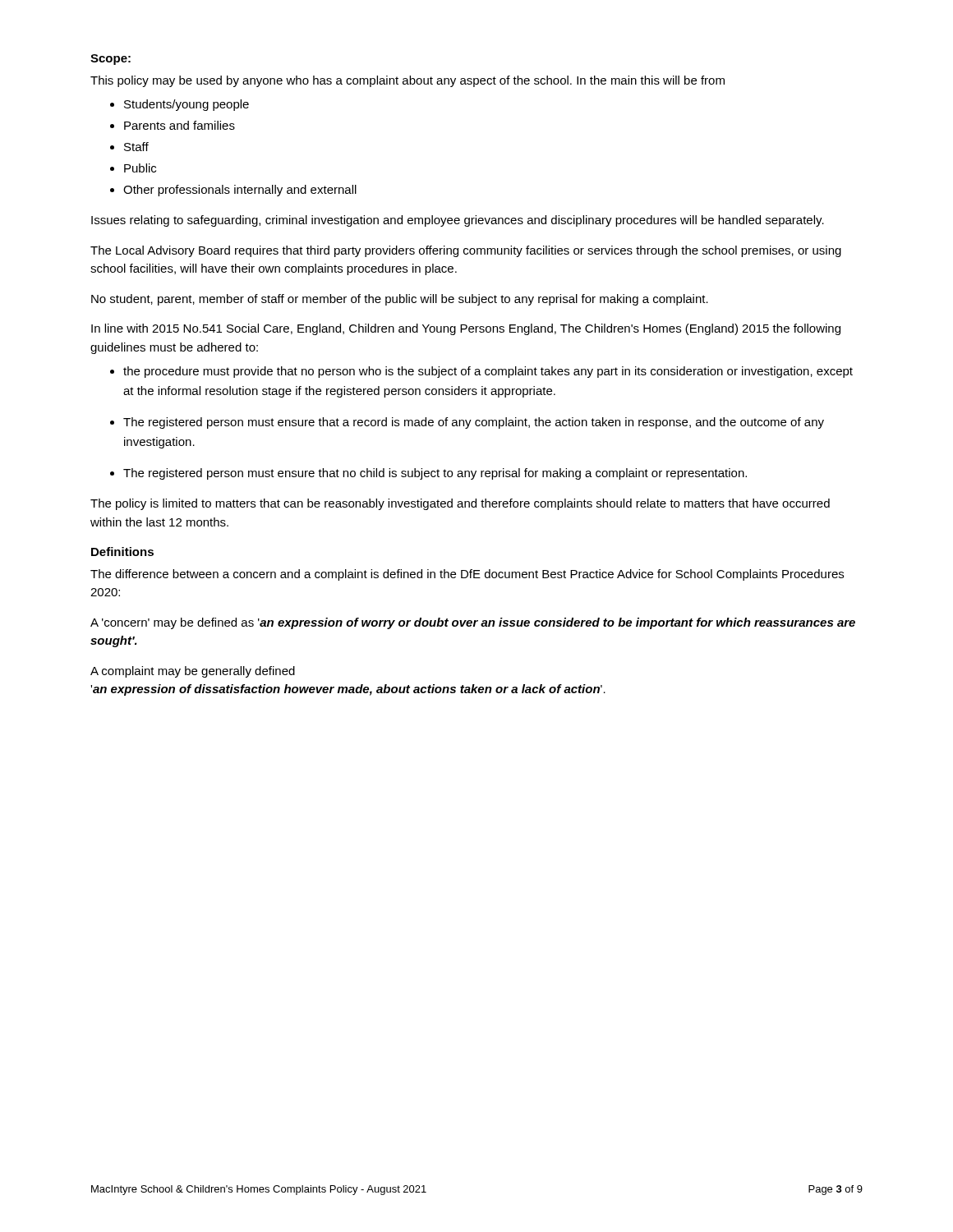Select the region starting "The policy is"
953x1232 pixels.
point(460,512)
